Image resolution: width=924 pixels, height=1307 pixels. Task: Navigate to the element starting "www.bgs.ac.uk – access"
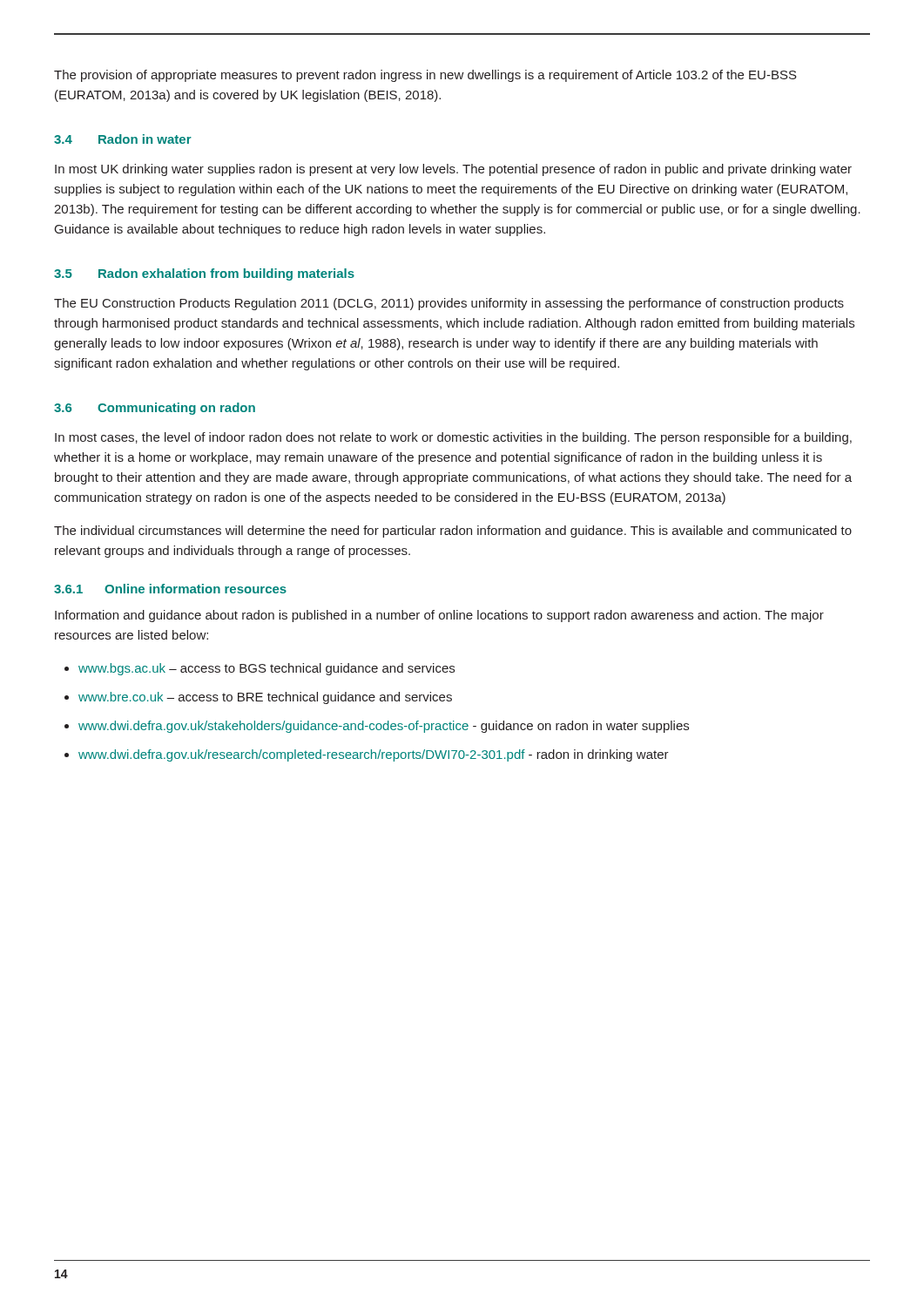click(267, 667)
